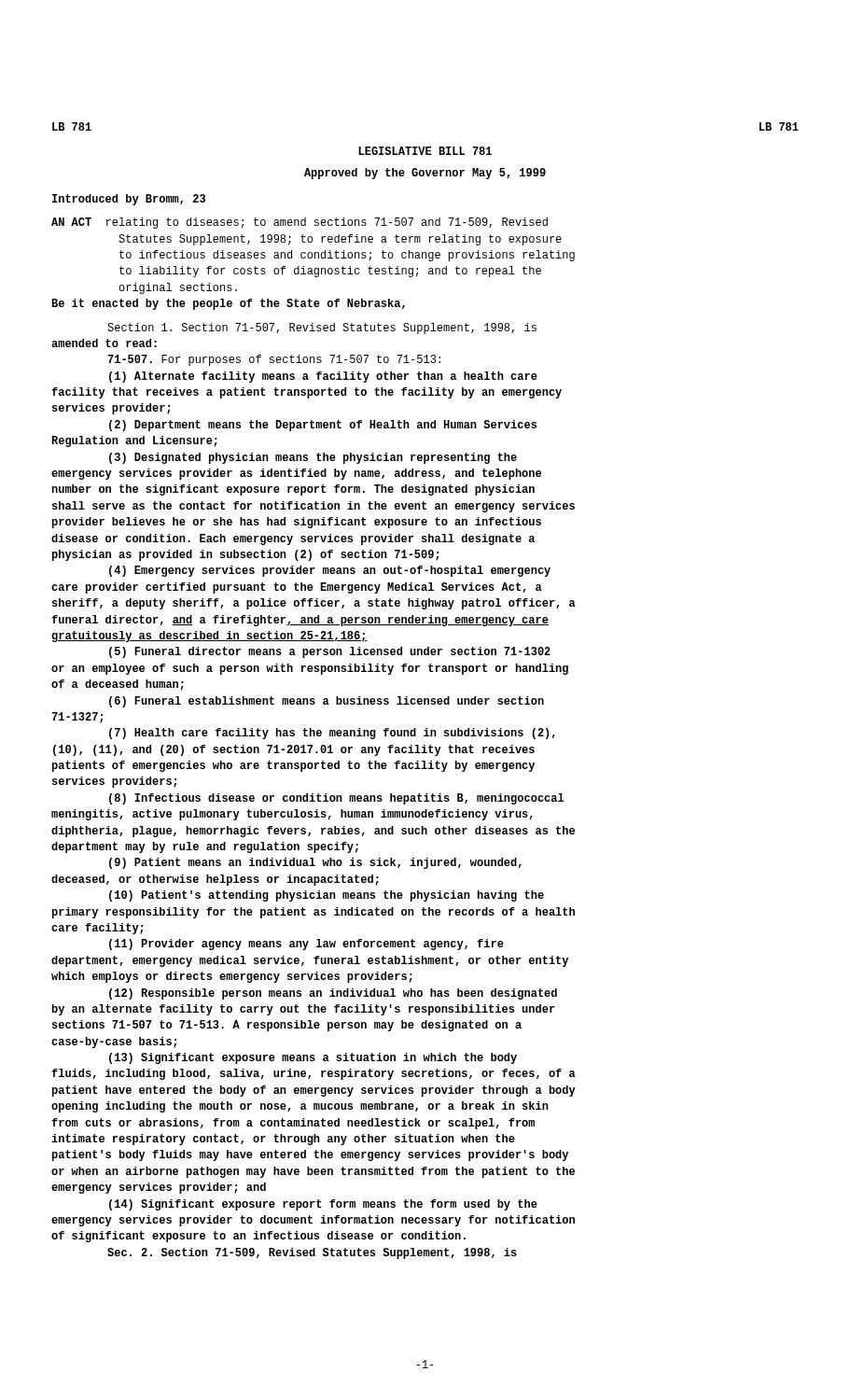Point to the block beginning "AN ACT relating to diseases; to amend"
850x1400 pixels.
(x=425, y=264)
